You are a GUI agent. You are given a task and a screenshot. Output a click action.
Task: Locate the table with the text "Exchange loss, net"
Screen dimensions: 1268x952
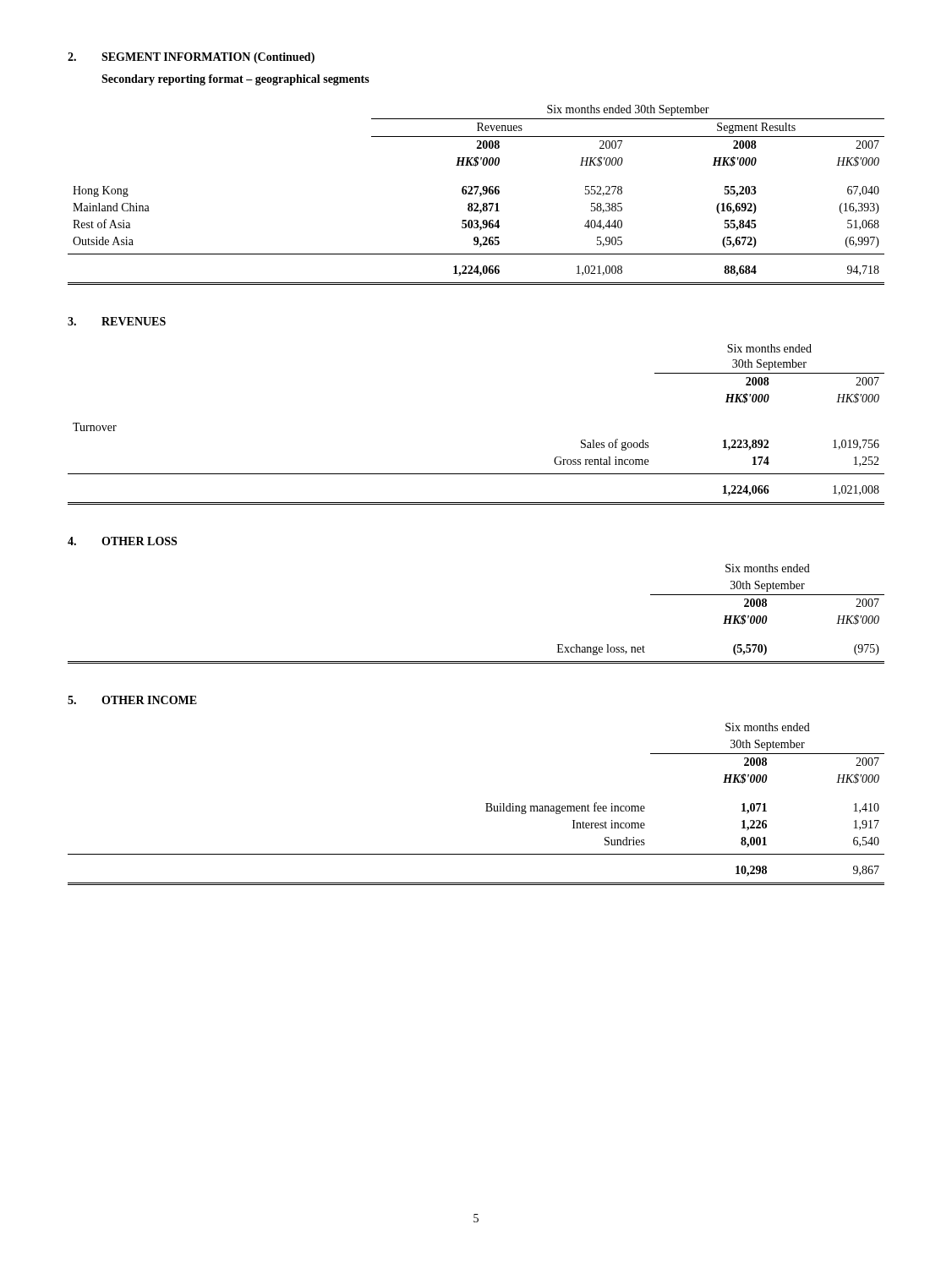click(476, 612)
